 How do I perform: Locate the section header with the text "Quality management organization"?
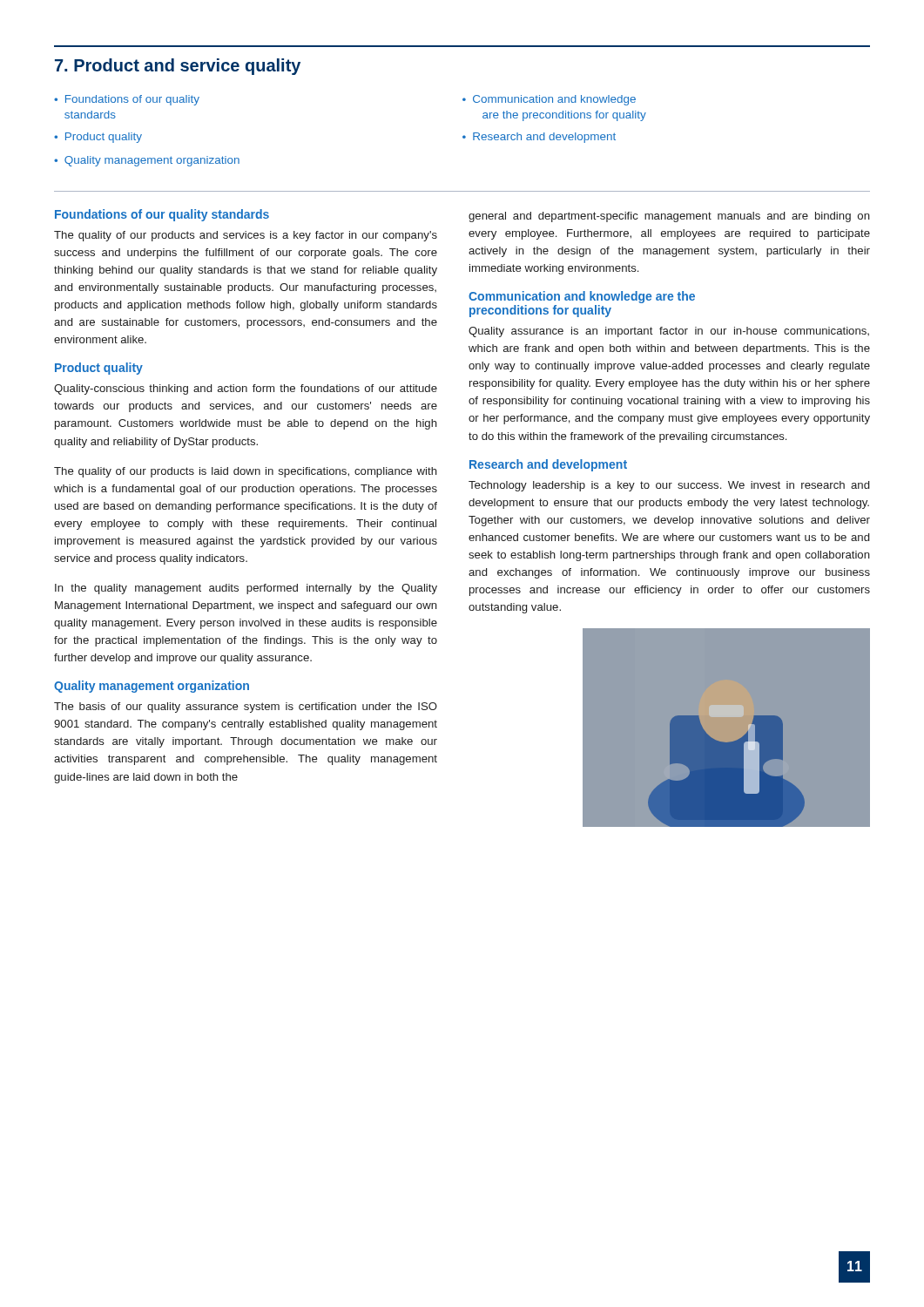click(x=152, y=686)
